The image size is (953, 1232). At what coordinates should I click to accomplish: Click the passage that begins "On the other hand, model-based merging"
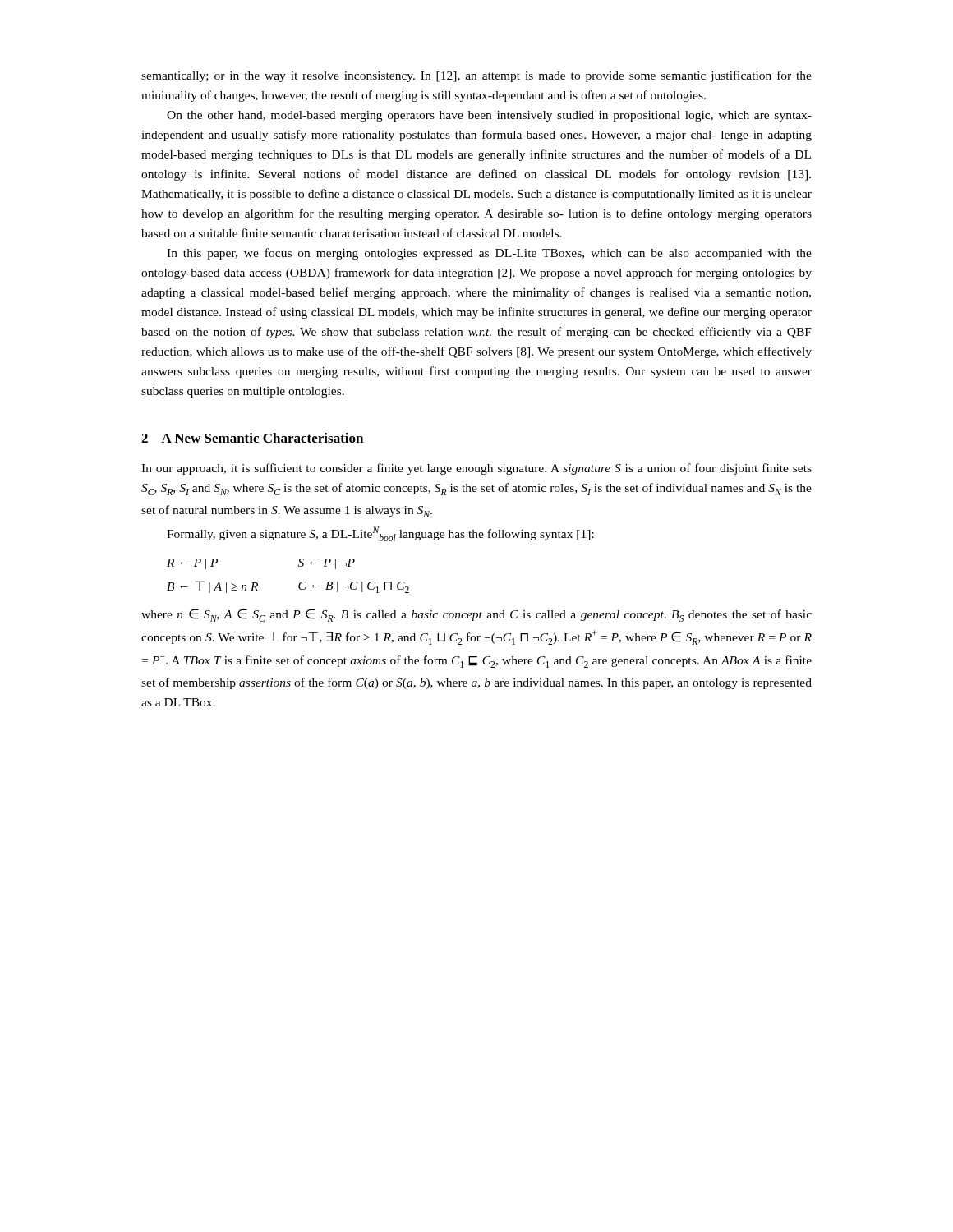click(476, 174)
